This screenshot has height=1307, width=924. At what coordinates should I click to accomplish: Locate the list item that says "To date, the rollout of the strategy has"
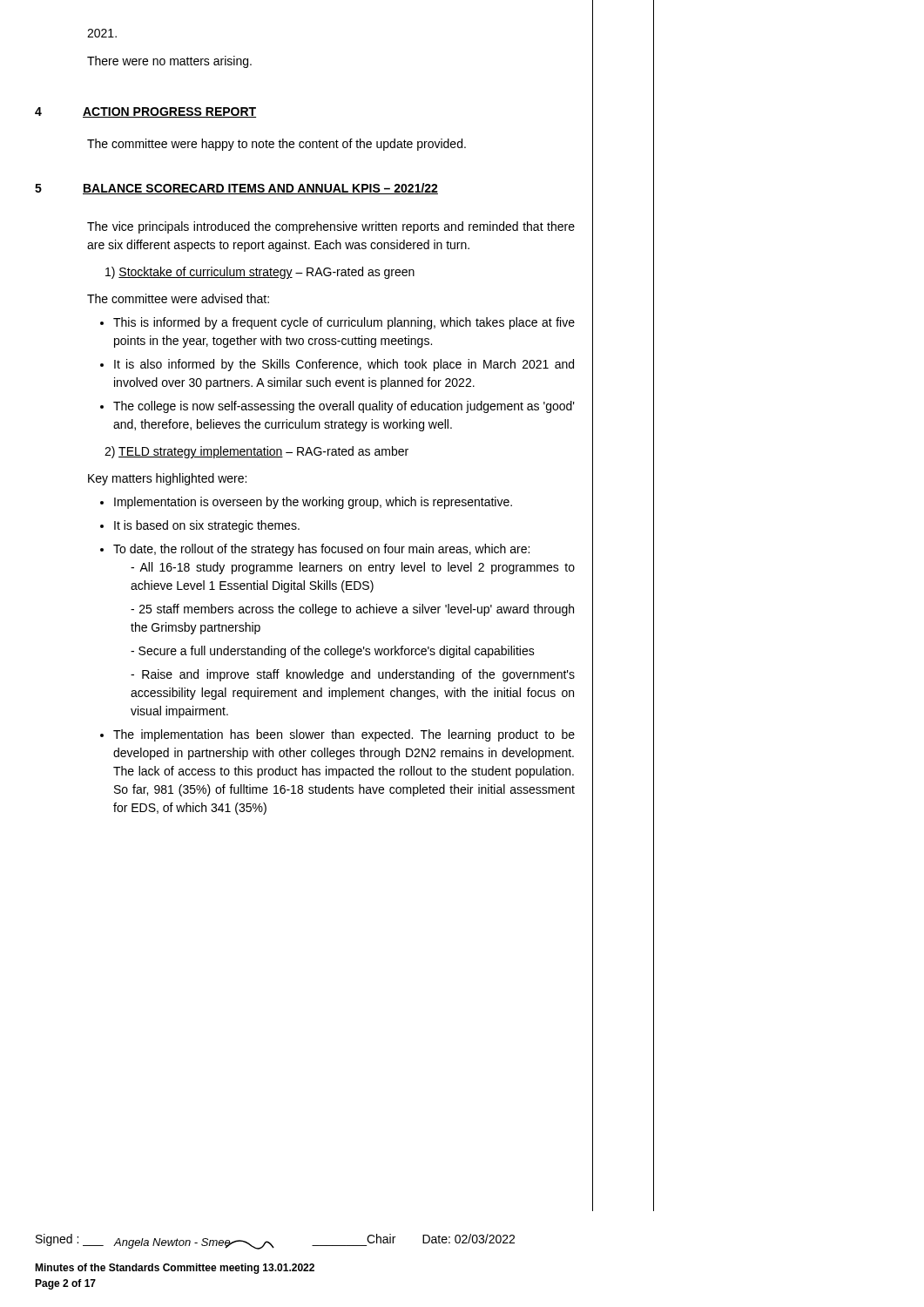point(321,550)
